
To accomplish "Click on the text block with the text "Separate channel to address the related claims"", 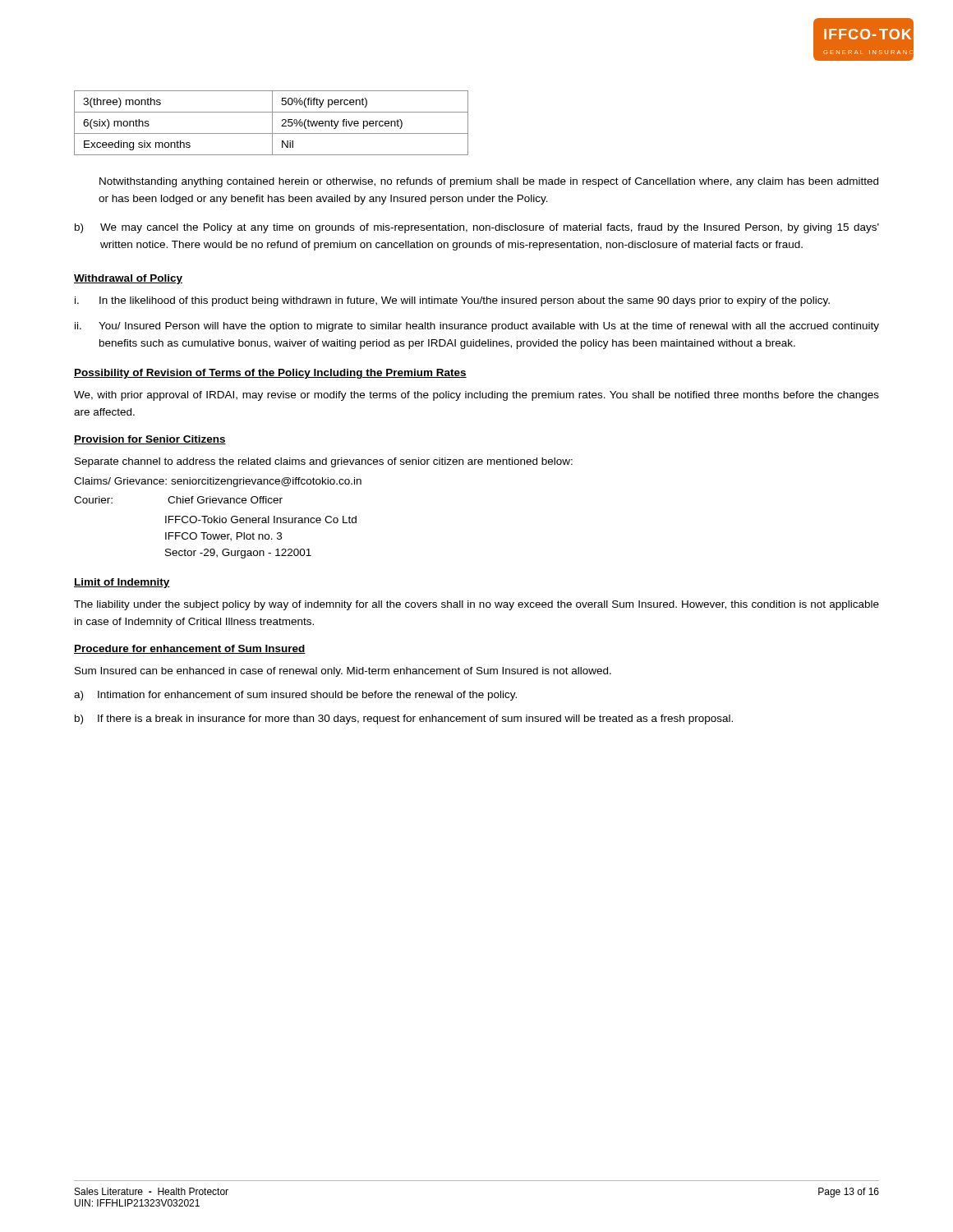I will [324, 462].
